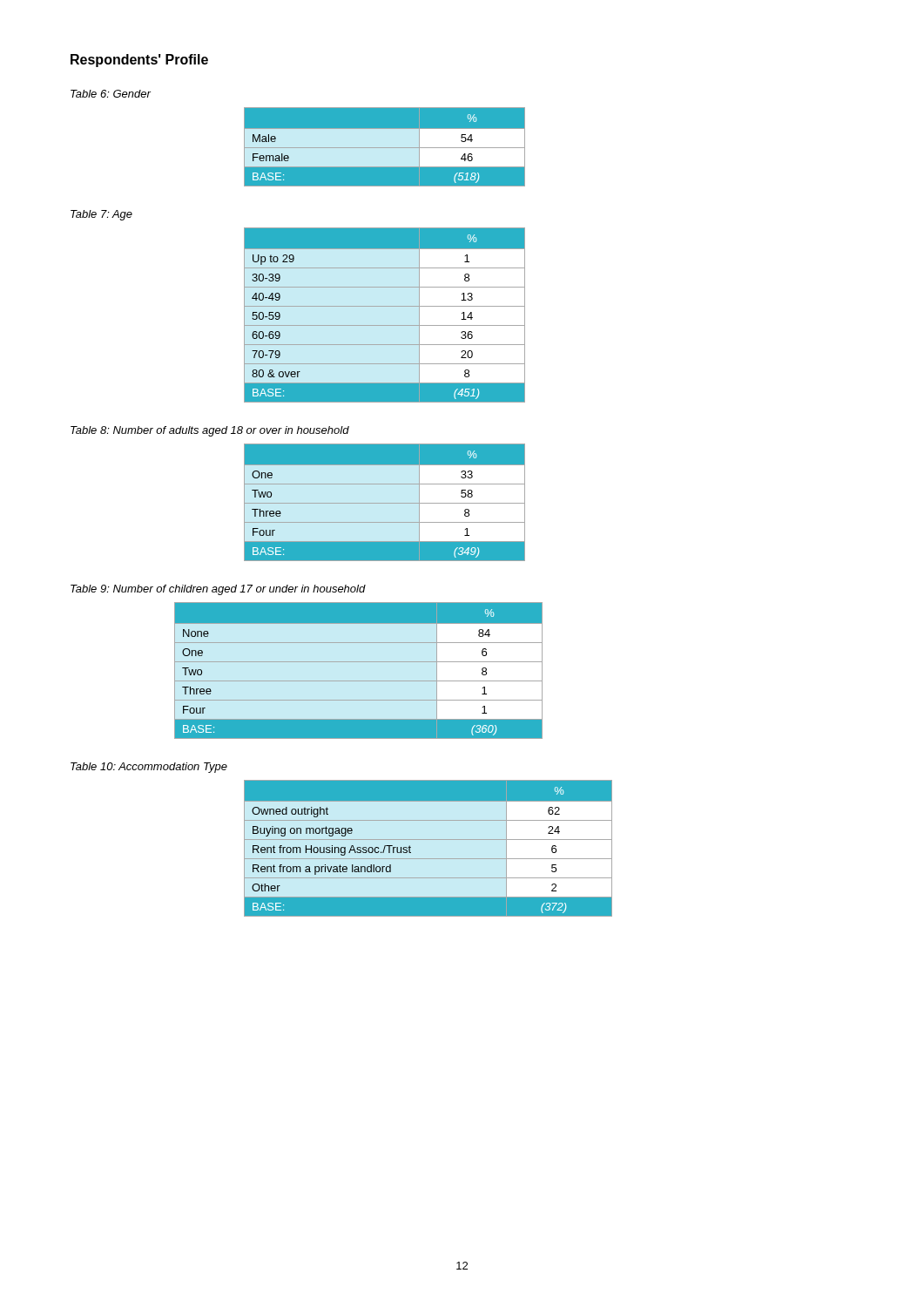This screenshot has width=924, height=1307.
Task: Locate the table with the text "Buying on mortgage"
Action: pyautogui.click(x=549, y=848)
